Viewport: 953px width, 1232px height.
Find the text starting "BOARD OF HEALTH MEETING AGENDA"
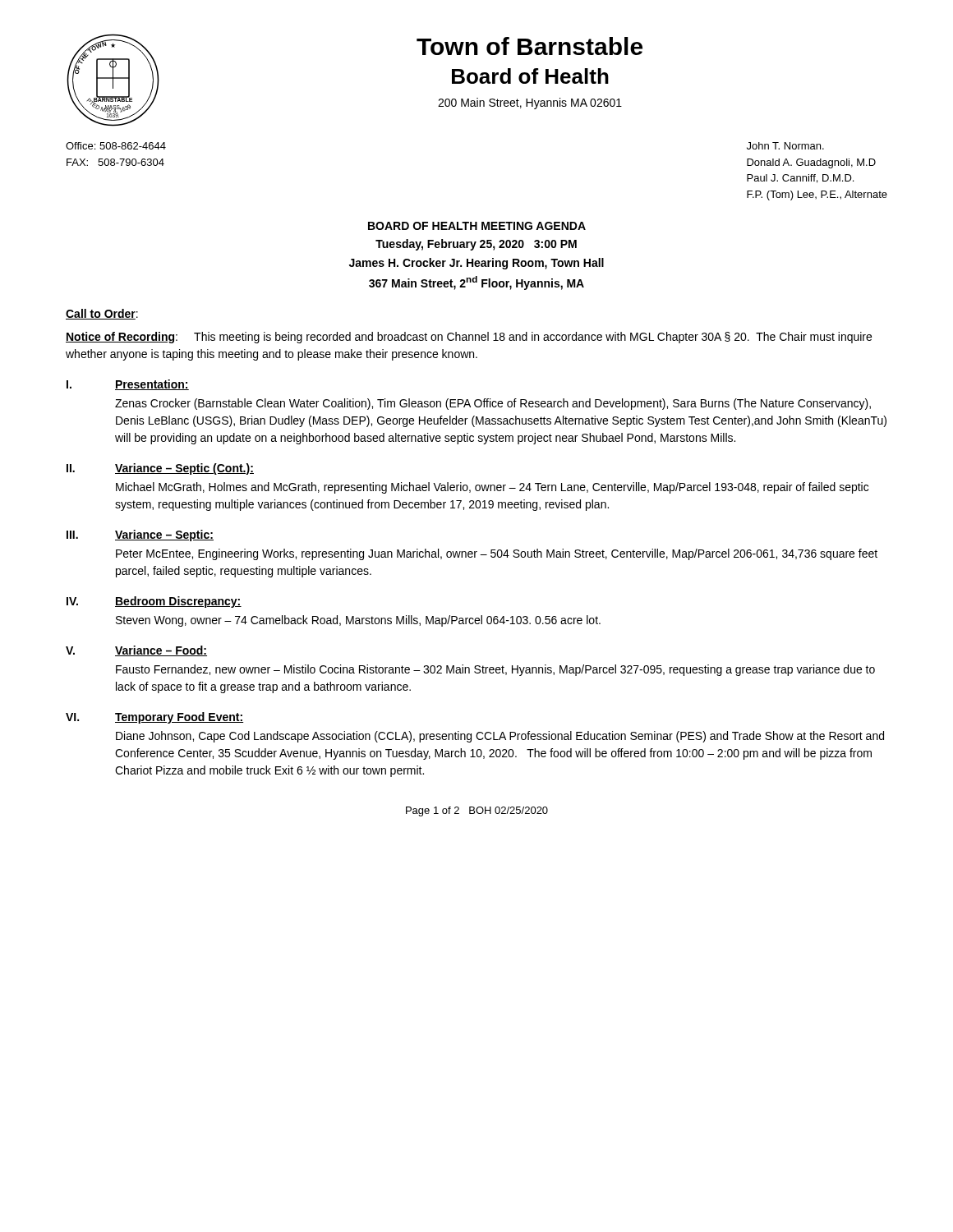tap(476, 255)
